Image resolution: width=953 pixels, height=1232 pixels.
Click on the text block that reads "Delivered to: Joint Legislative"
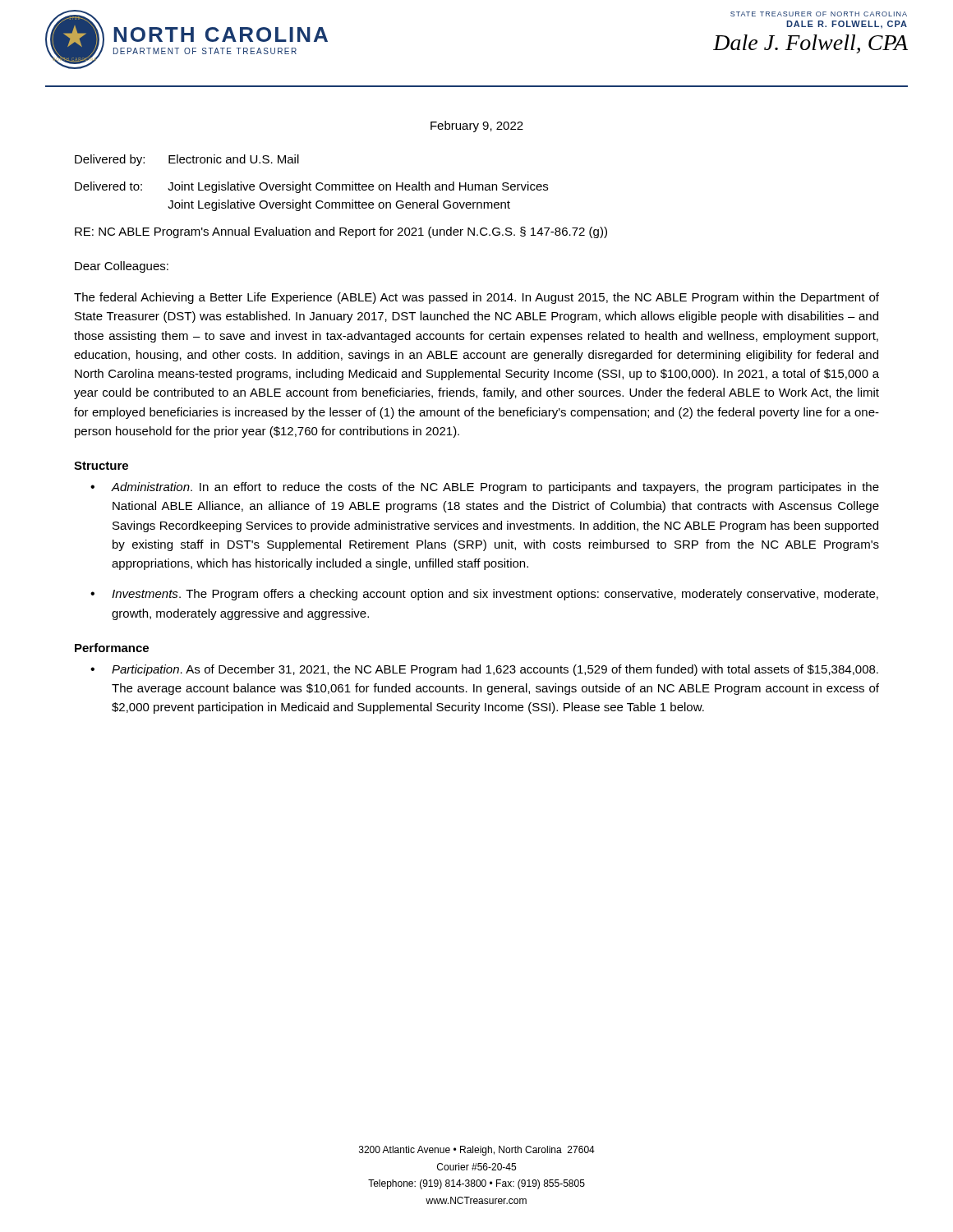pyautogui.click(x=311, y=196)
